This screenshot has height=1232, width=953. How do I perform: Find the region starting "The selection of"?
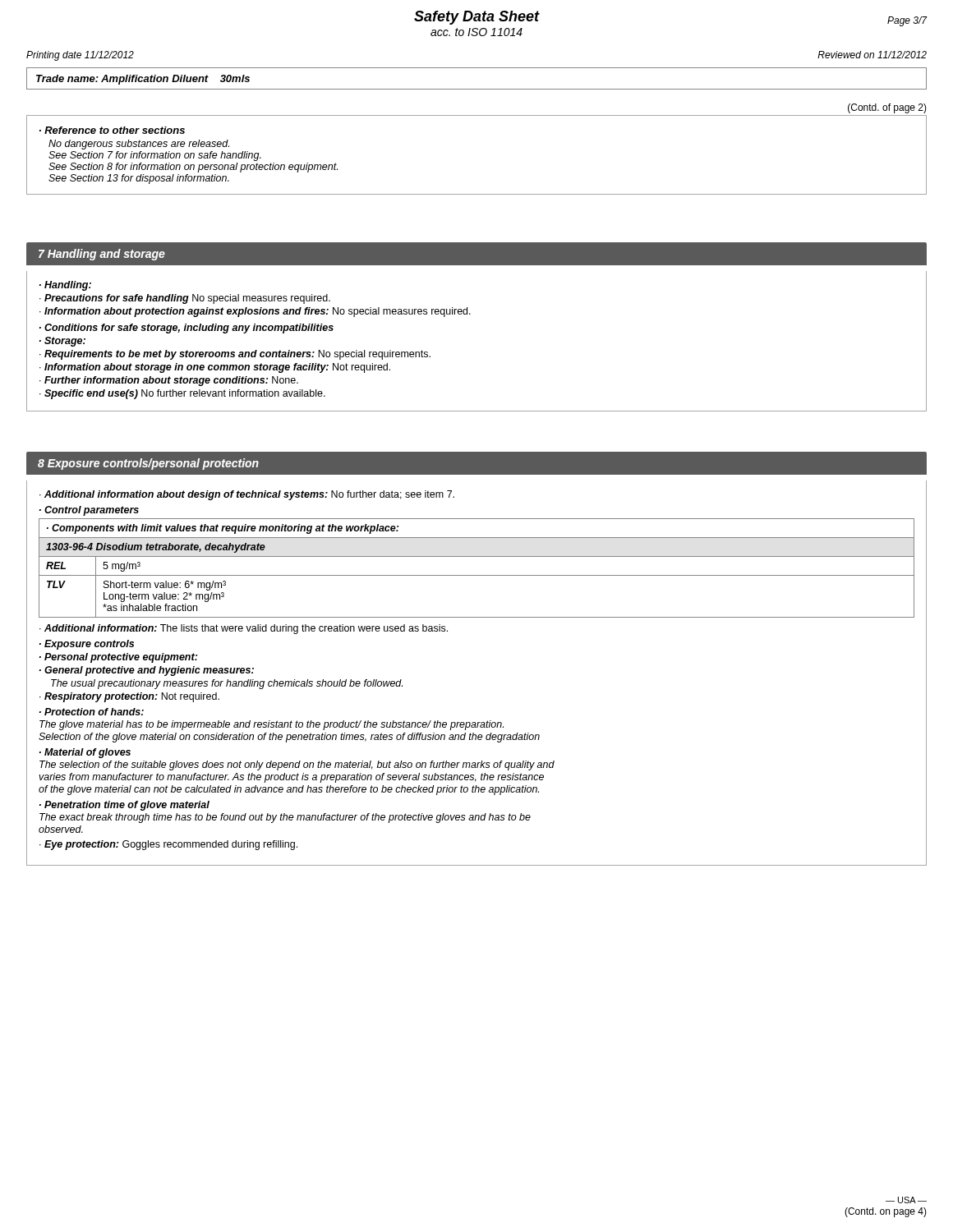[296, 765]
